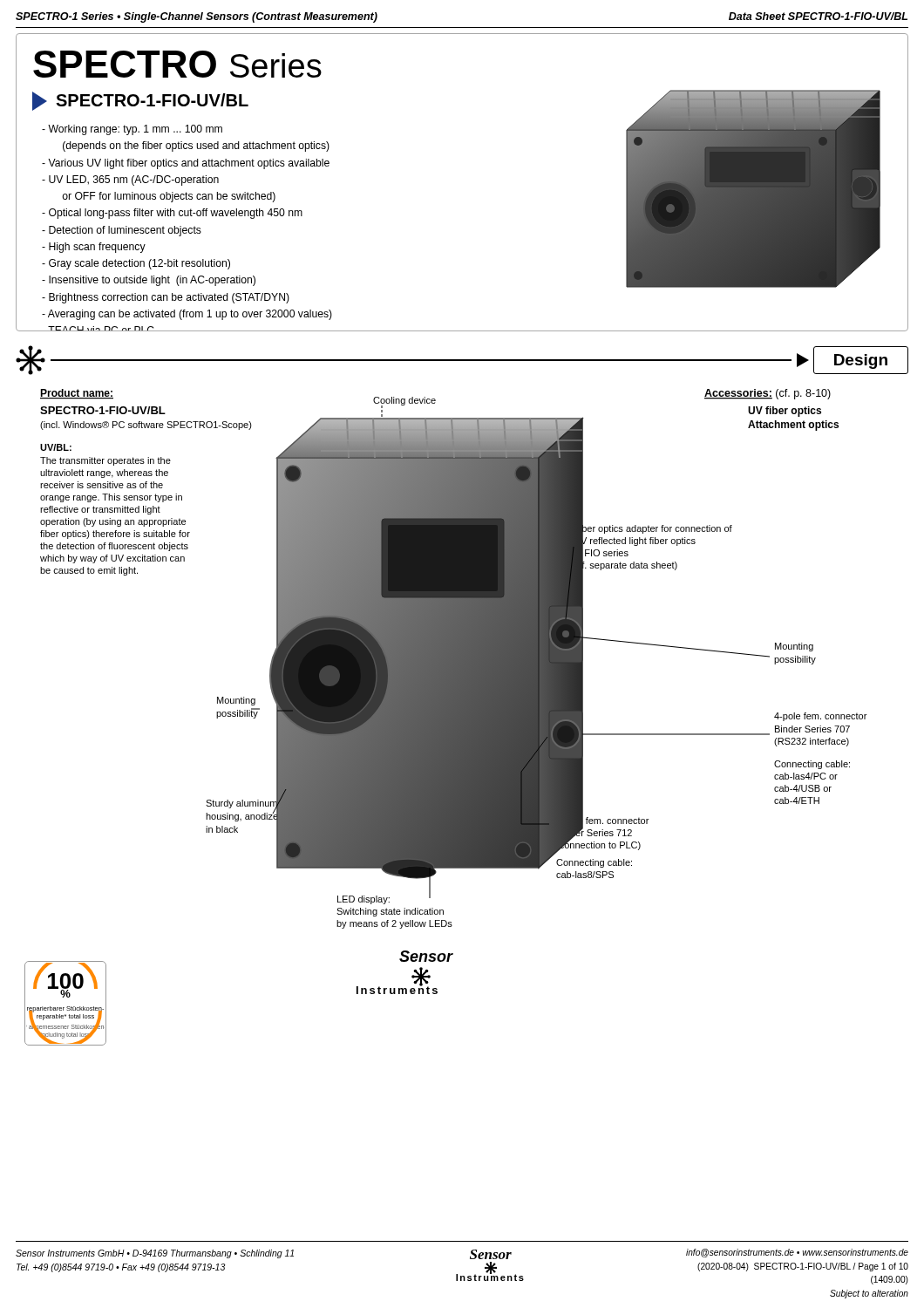The image size is (924, 1308).
Task: Find "SPECTRO Series" on this page
Action: pyautogui.click(x=177, y=64)
